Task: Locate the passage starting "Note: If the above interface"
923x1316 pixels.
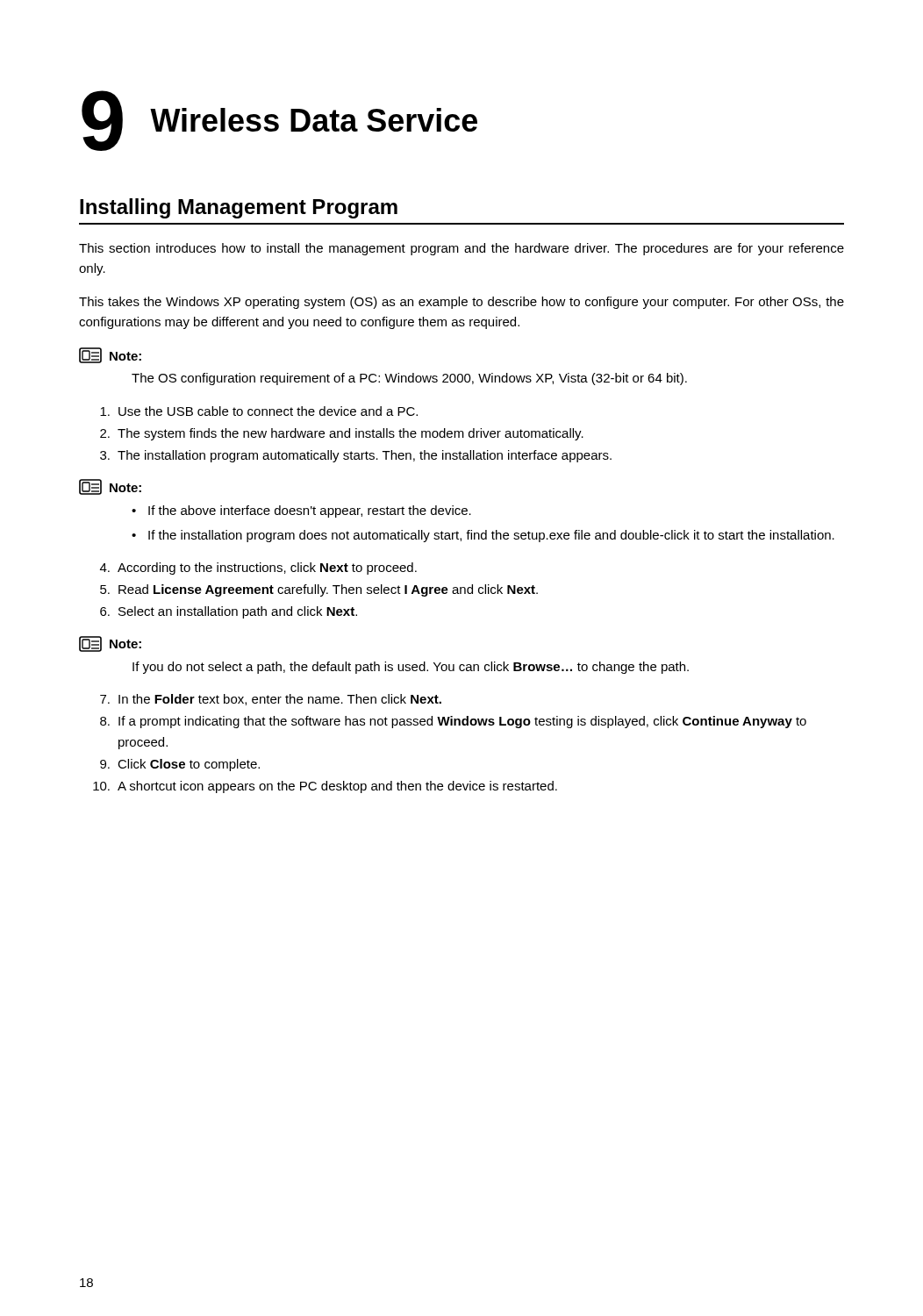Action: (x=462, y=511)
